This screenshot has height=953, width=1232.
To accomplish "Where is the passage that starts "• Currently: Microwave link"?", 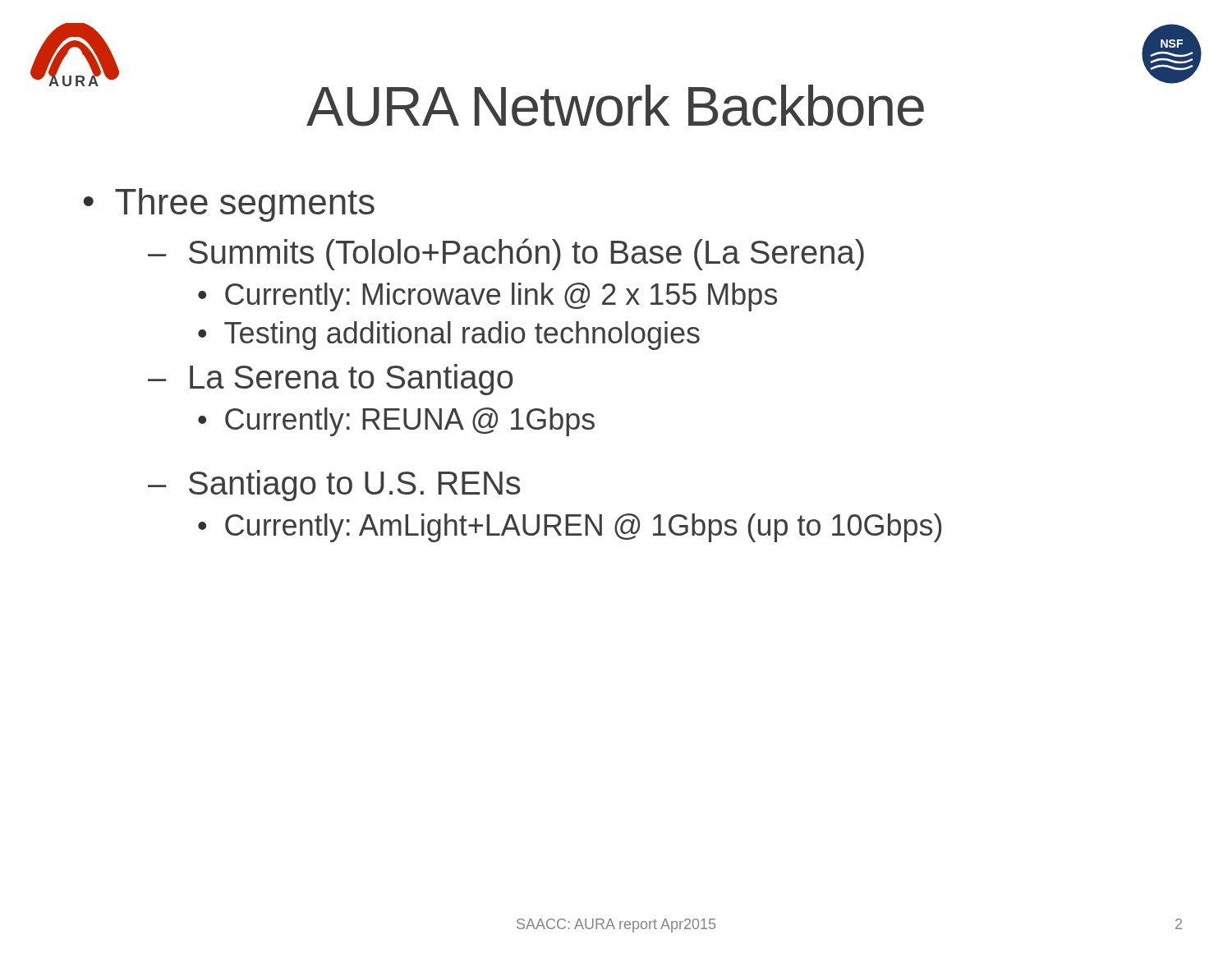I will [488, 294].
